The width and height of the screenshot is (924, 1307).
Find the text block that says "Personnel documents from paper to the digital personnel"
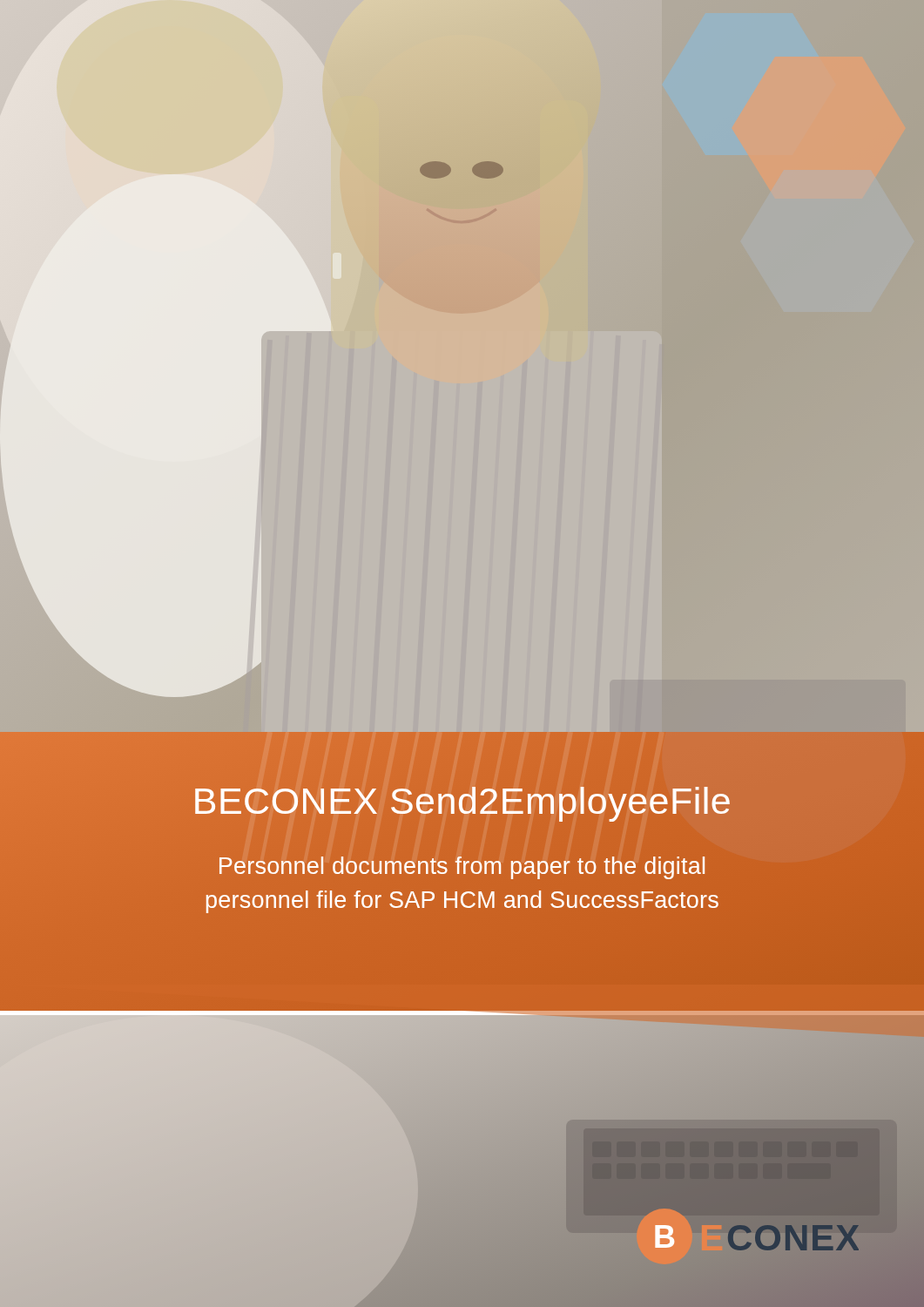(462, 883)
